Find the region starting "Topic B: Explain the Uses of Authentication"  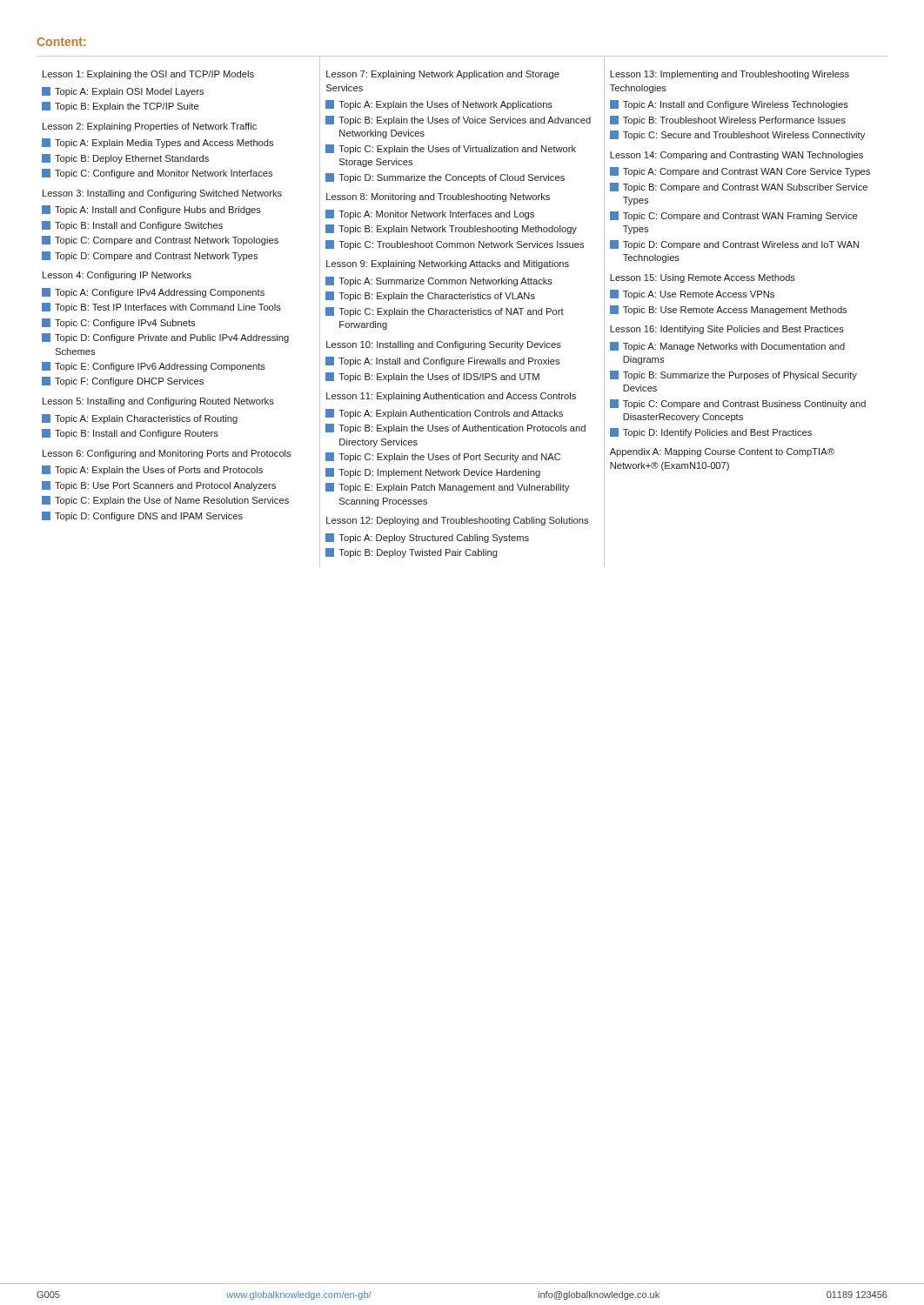click(460, 436)
